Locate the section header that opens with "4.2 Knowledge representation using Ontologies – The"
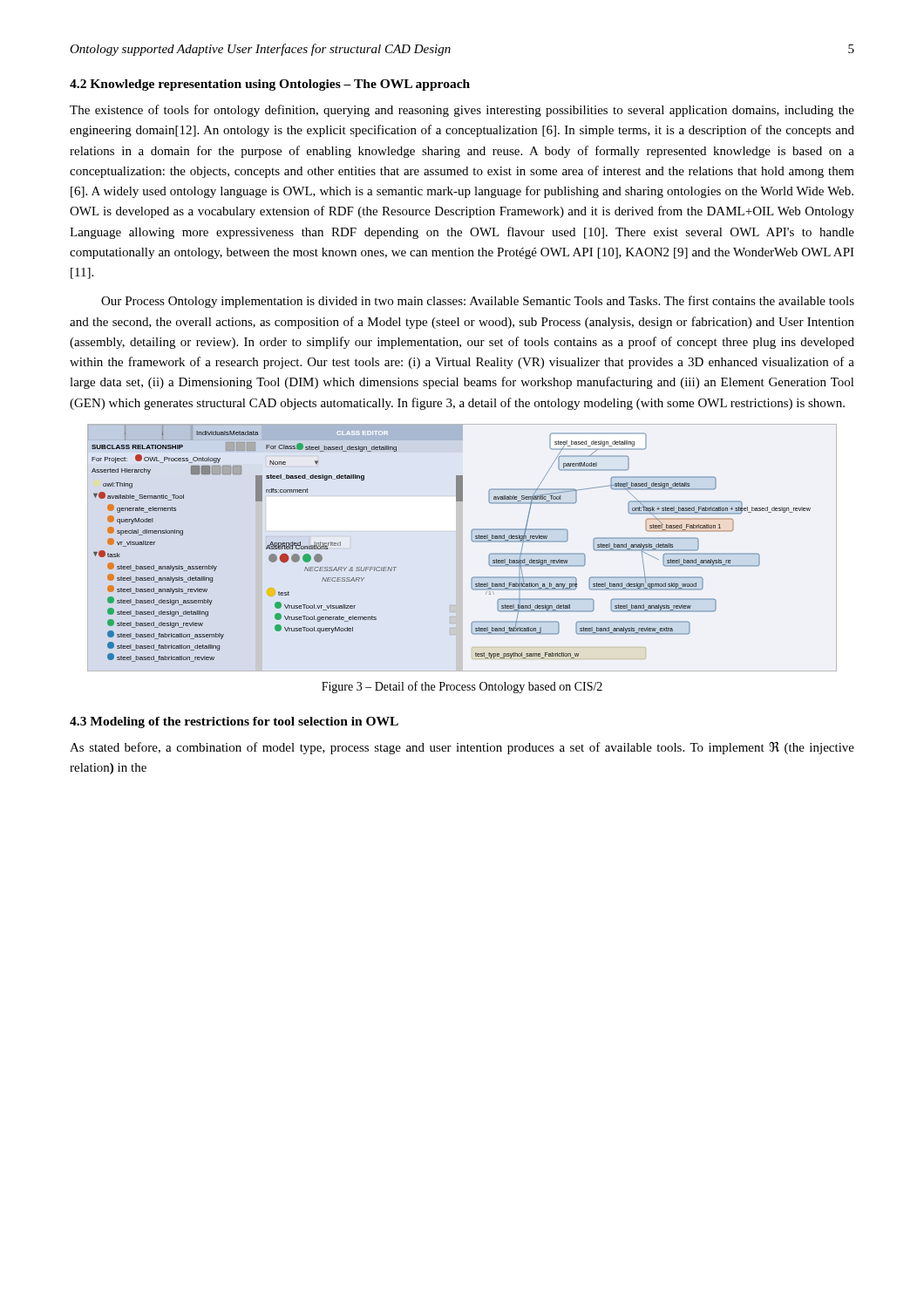This screenshot has width=924, height=1308. [270, 83]
